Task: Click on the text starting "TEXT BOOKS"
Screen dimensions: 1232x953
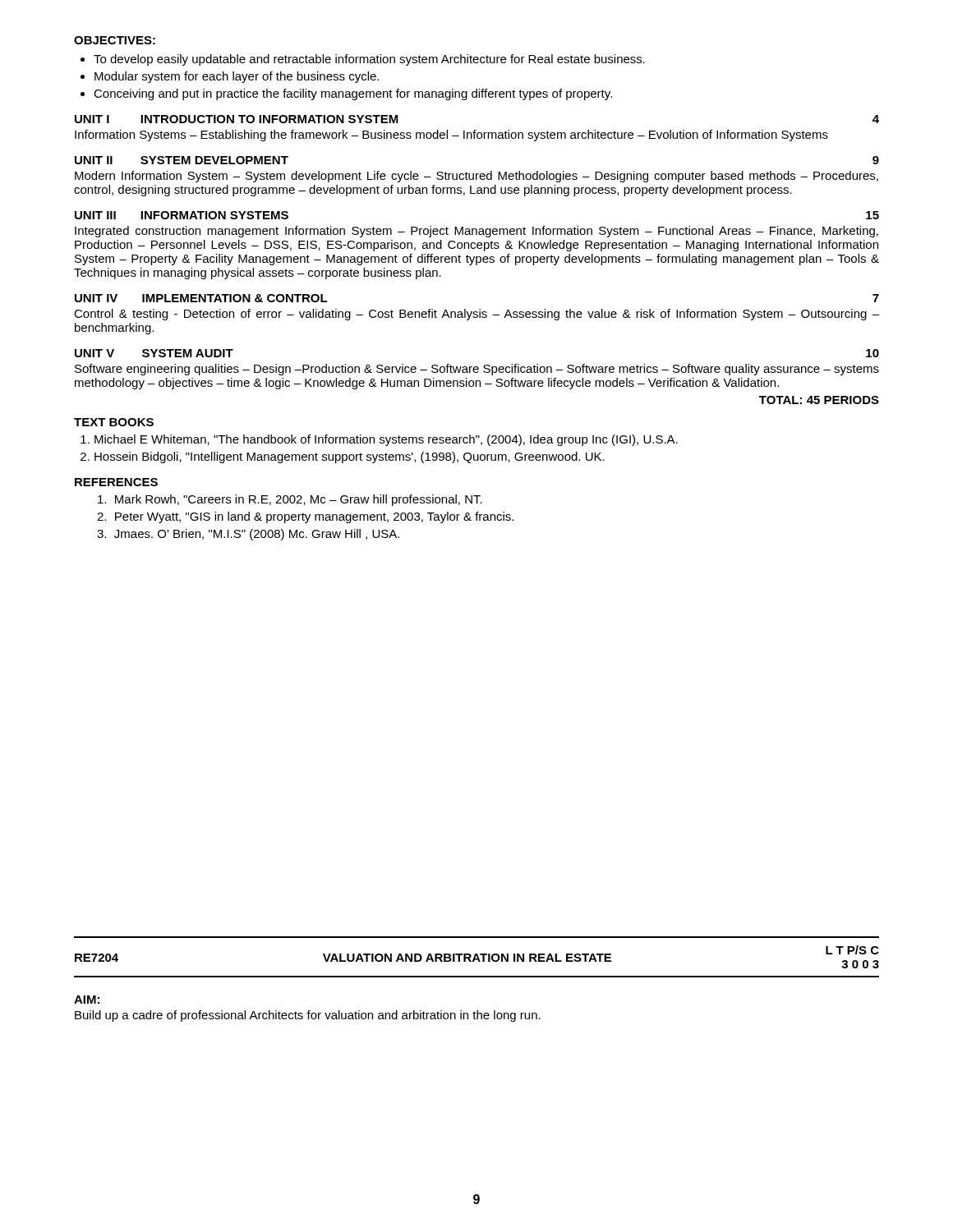Action: (114, 422)
